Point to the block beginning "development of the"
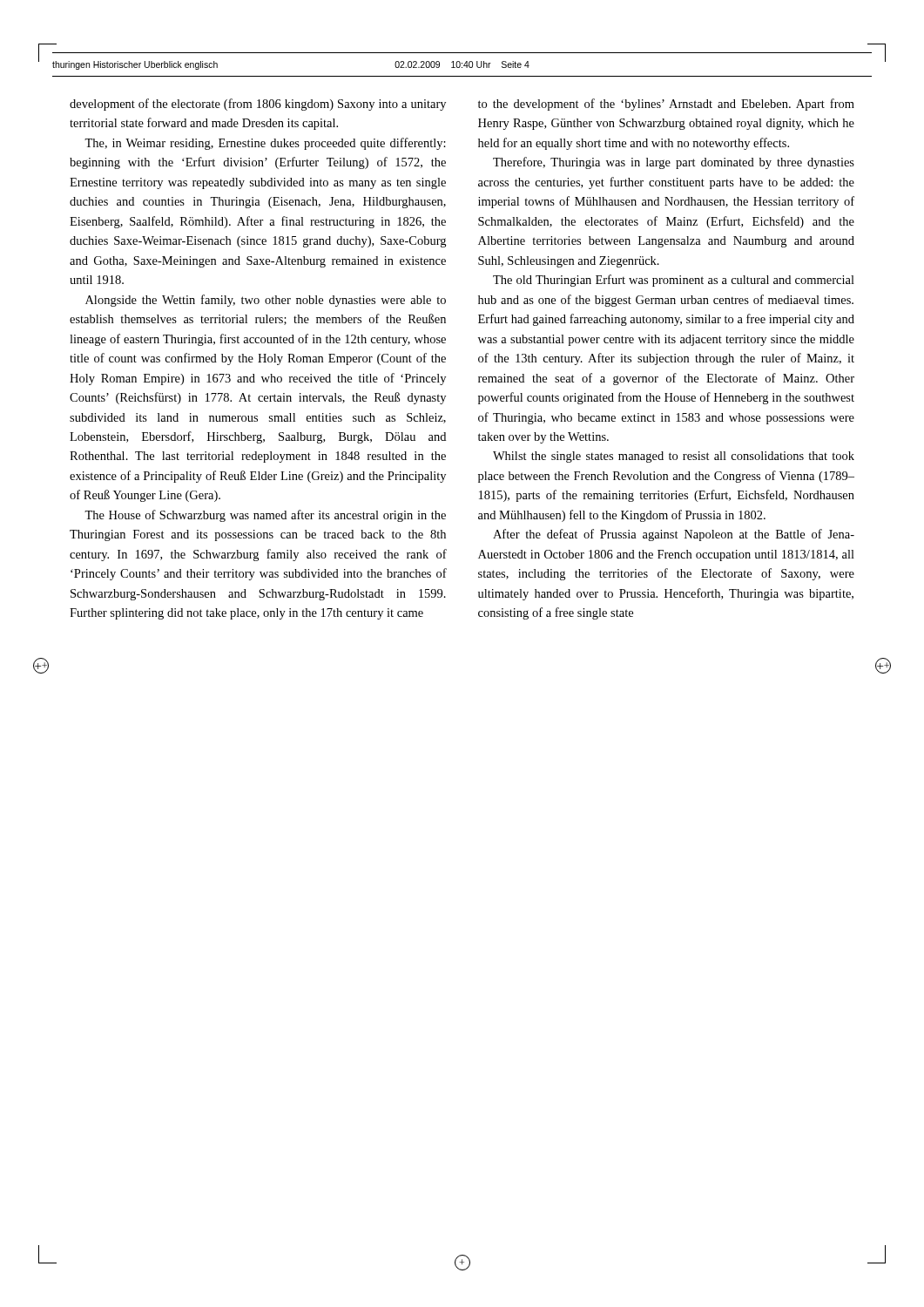Image resolution: width=924 pixels, height=1307 pixels. tap(259, 104)
